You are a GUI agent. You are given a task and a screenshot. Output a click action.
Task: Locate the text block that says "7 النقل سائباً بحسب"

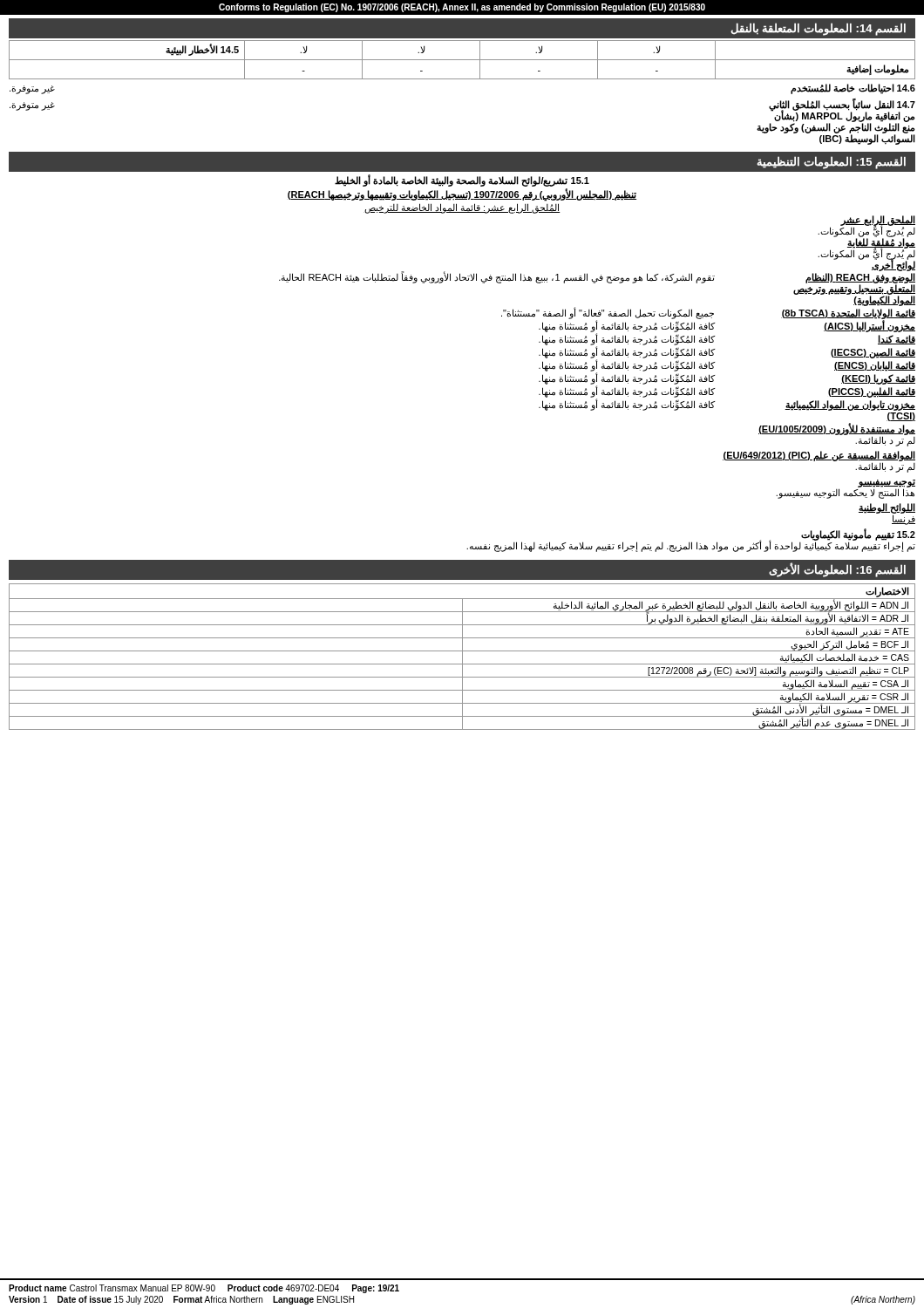tap(835, 119)
